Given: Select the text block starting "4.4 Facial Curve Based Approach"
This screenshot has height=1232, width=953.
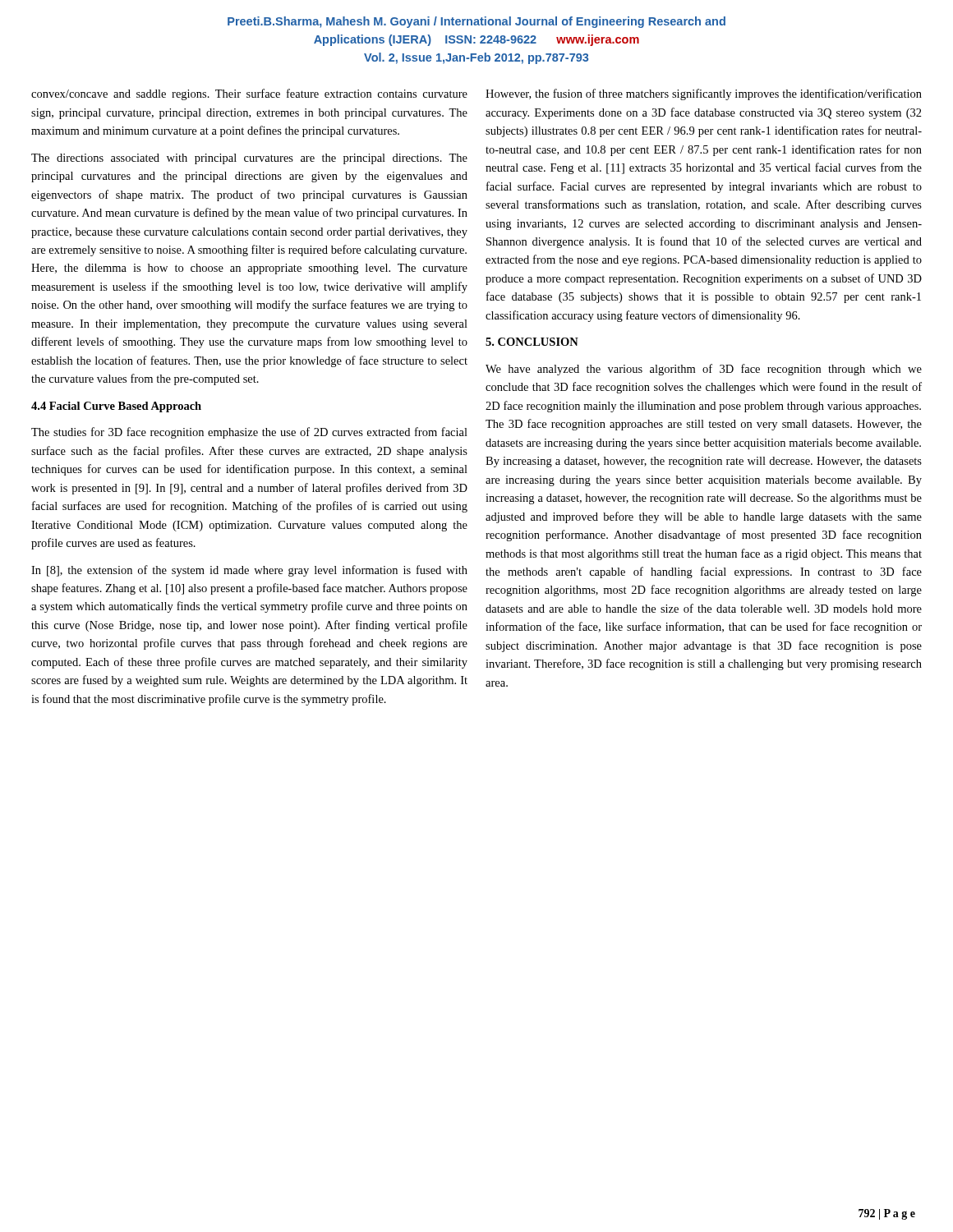Looking at the screenshot, I should pos(116,407).
